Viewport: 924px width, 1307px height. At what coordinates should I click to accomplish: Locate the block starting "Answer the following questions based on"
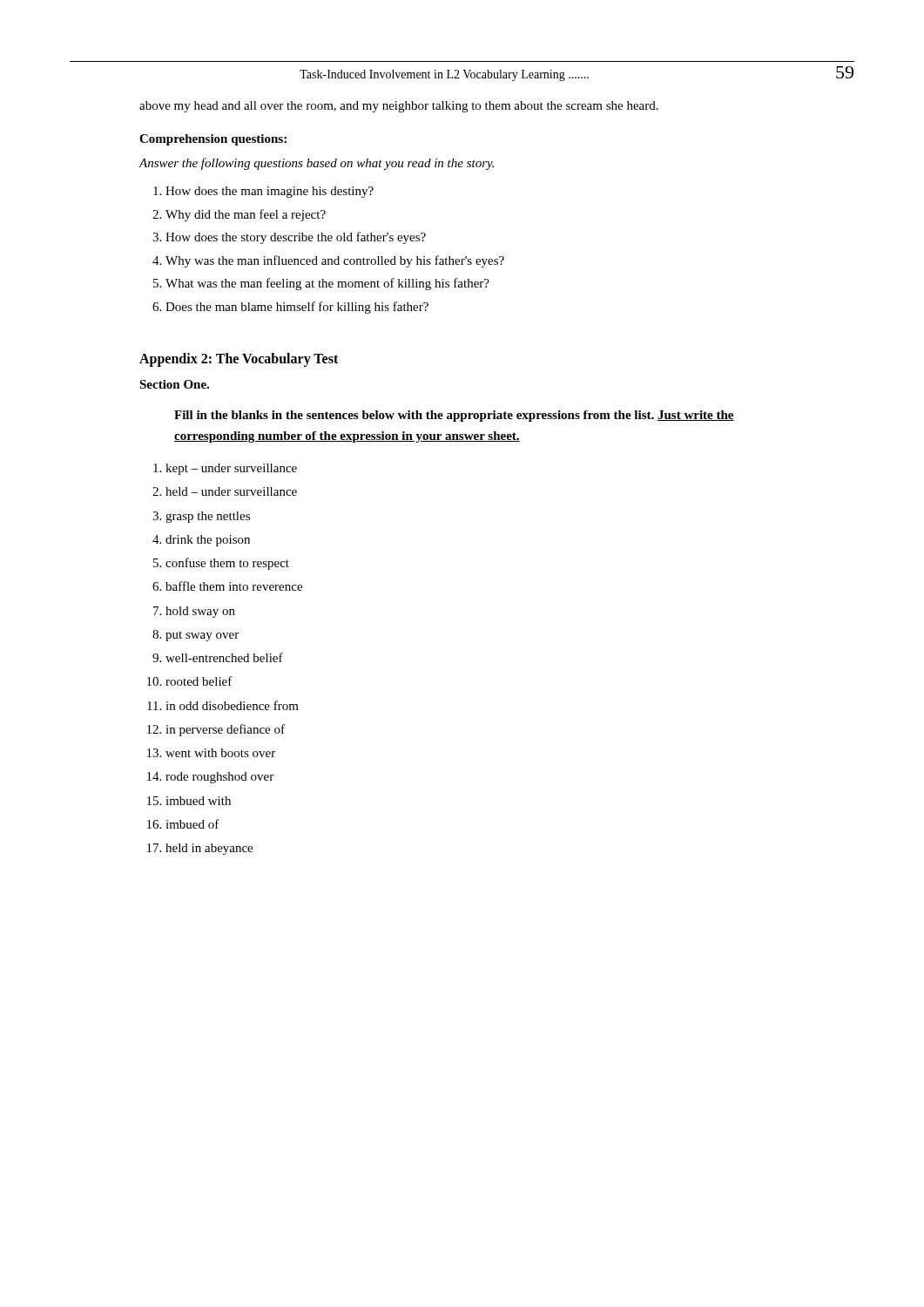pyautogui.click(x=317, y=163)
